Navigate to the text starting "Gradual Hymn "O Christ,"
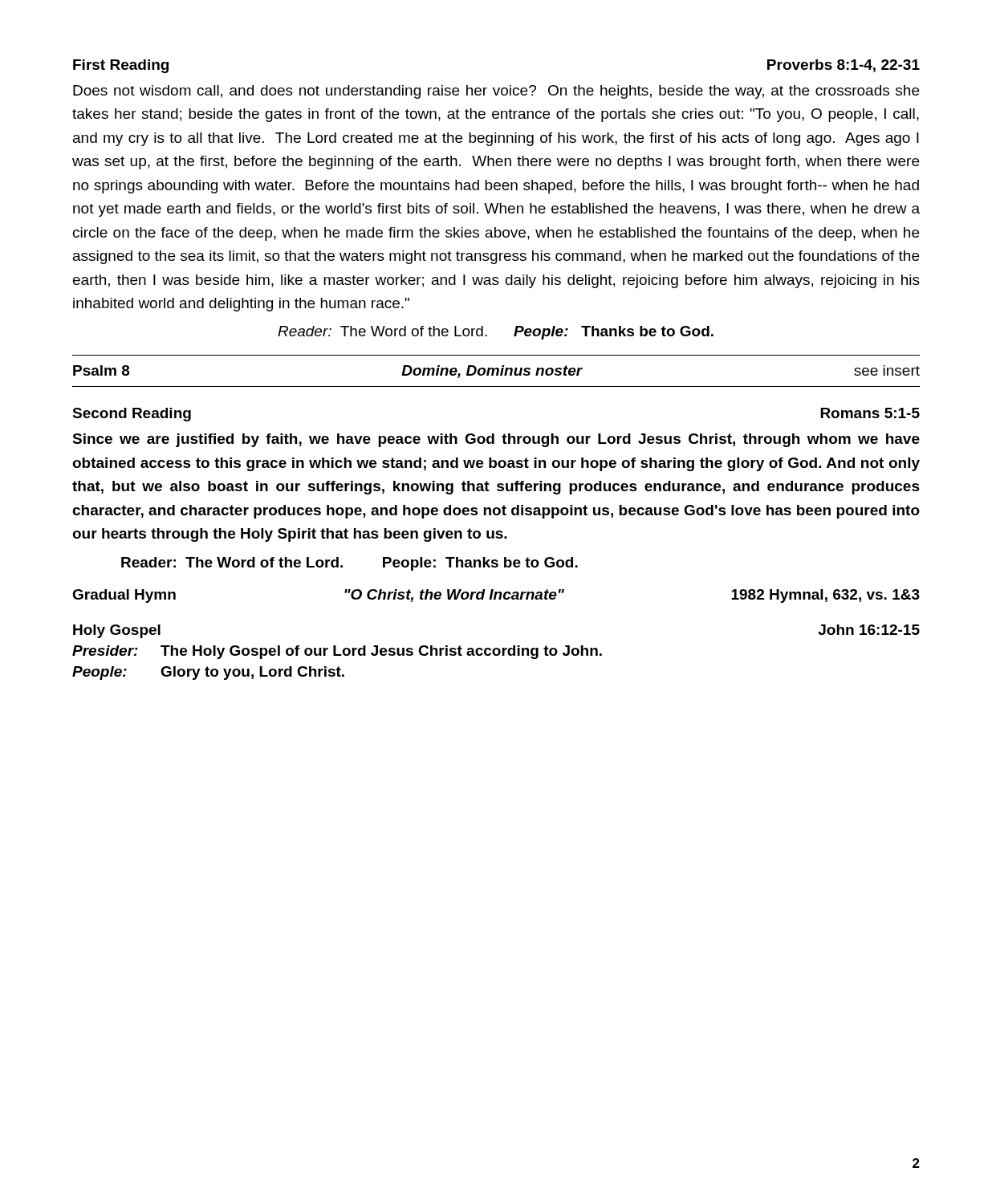The height and width of the screenshot is (1204, 992). [496, 594]
